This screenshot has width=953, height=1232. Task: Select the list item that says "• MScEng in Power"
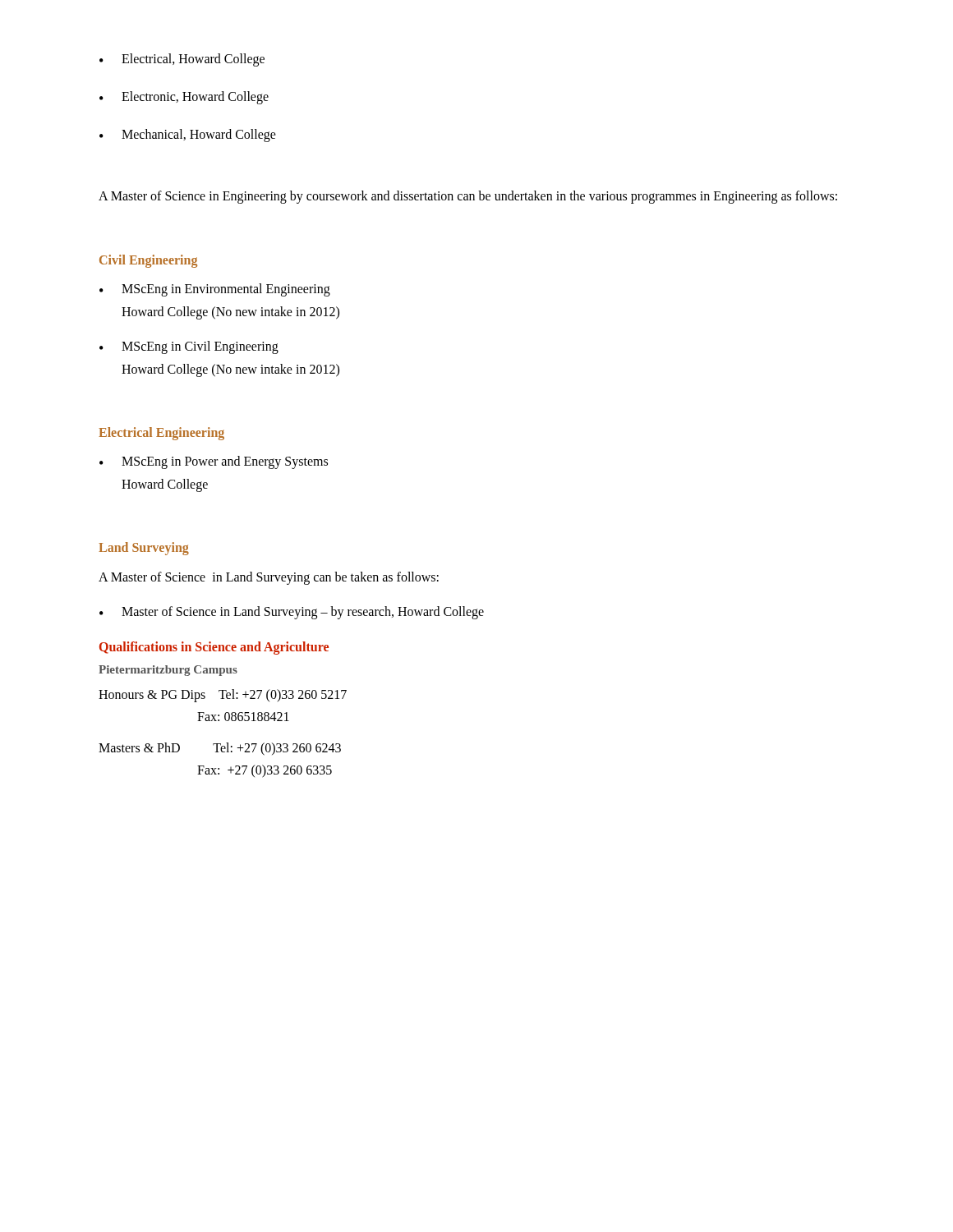tap(214, 462)
